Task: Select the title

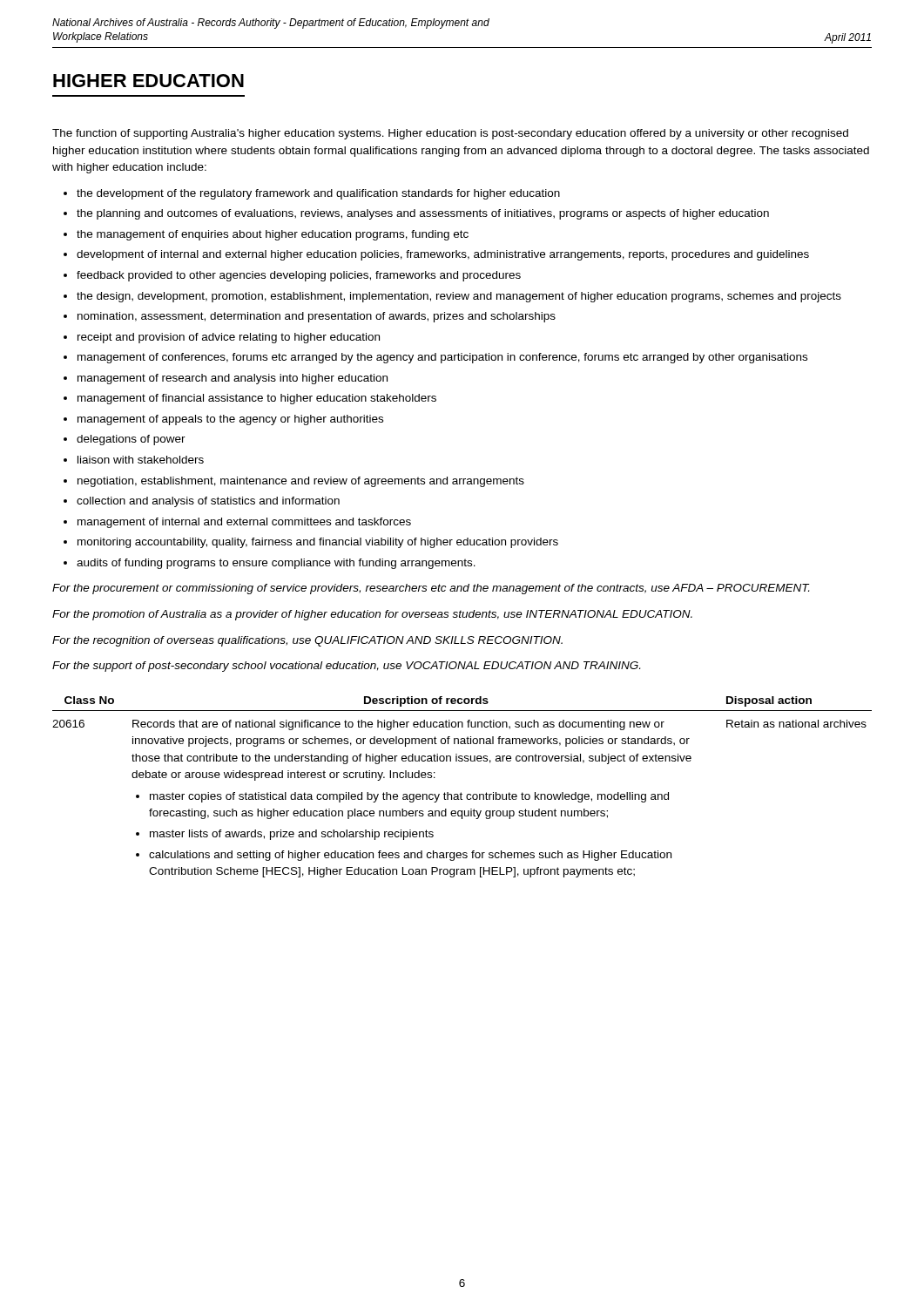Action: click(148, 83)
